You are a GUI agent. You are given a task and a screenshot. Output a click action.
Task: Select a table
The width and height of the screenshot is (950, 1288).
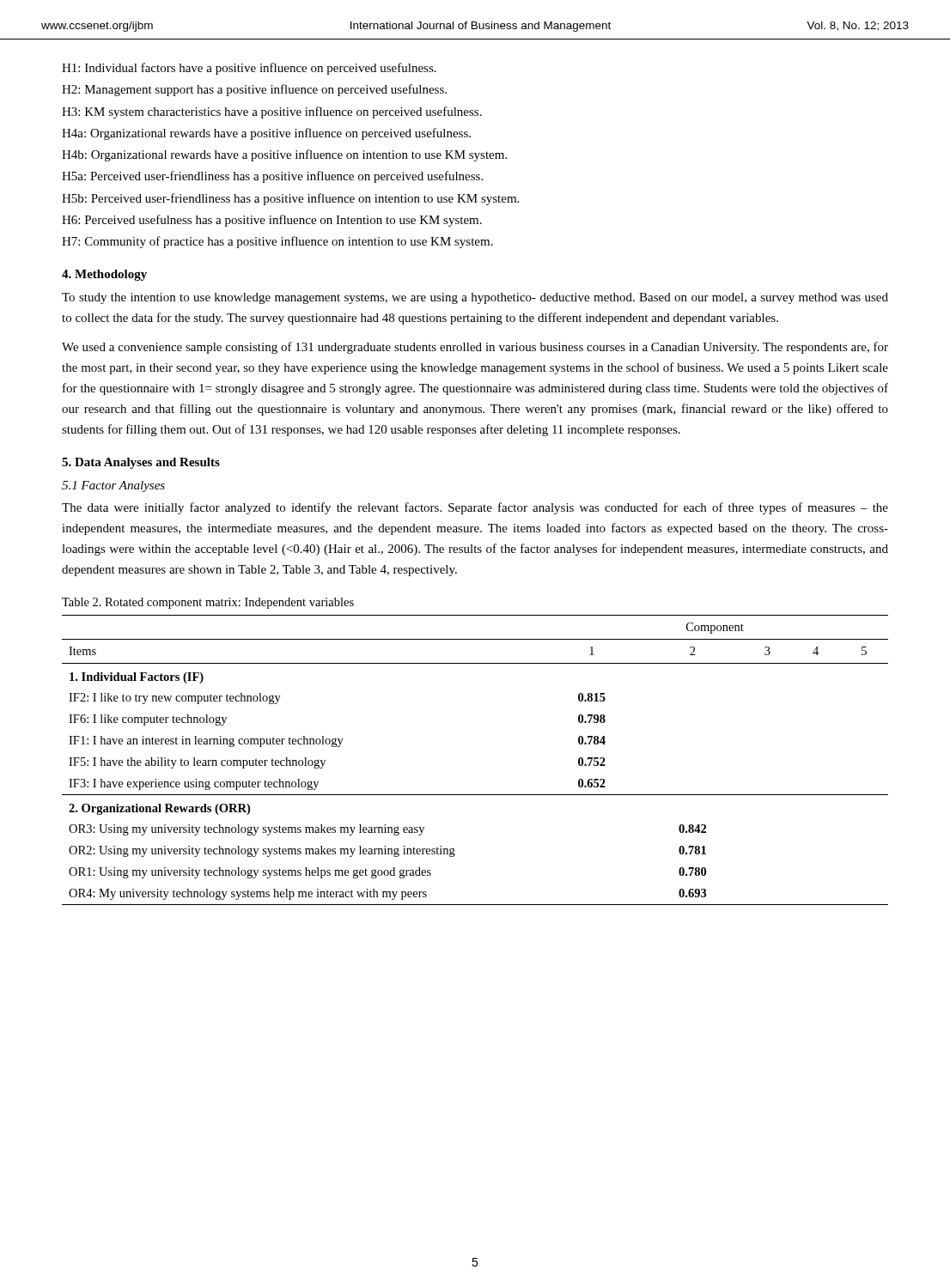(475, 760)
